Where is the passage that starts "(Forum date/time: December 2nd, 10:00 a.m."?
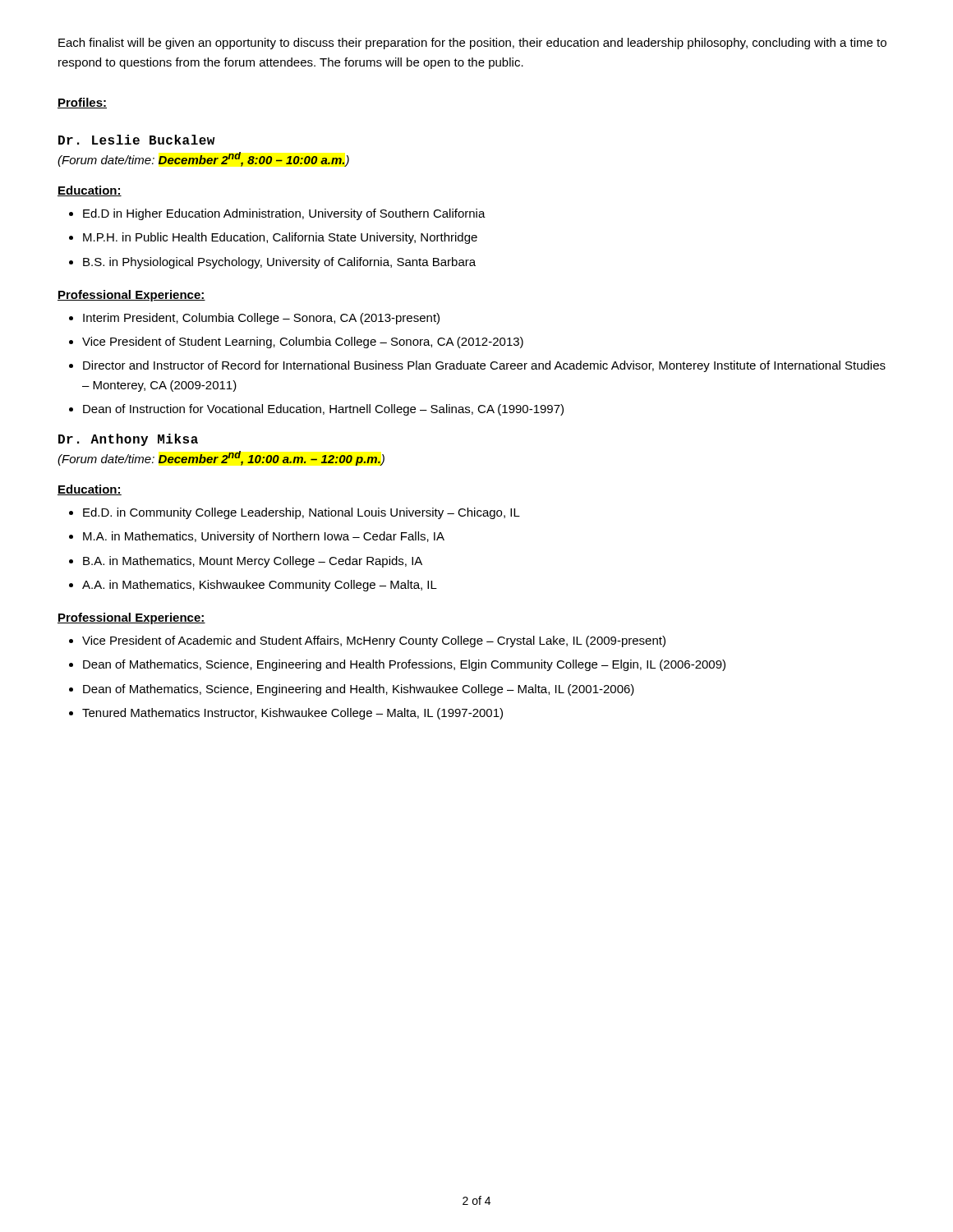Image resolution: width=953 pixels, height=1232 pixels. [221, 458]
